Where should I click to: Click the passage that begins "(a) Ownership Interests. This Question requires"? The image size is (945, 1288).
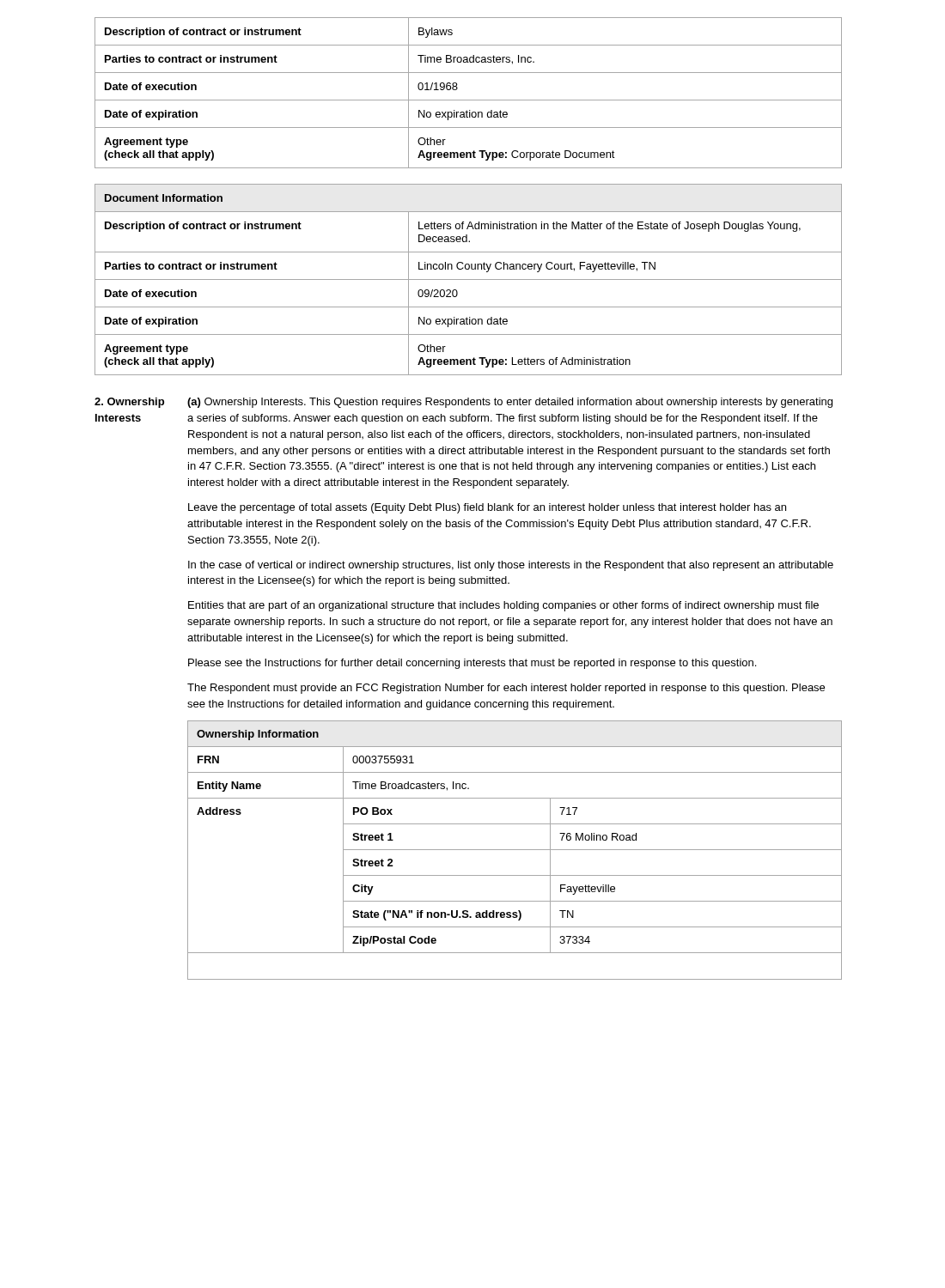pos(510,442)
